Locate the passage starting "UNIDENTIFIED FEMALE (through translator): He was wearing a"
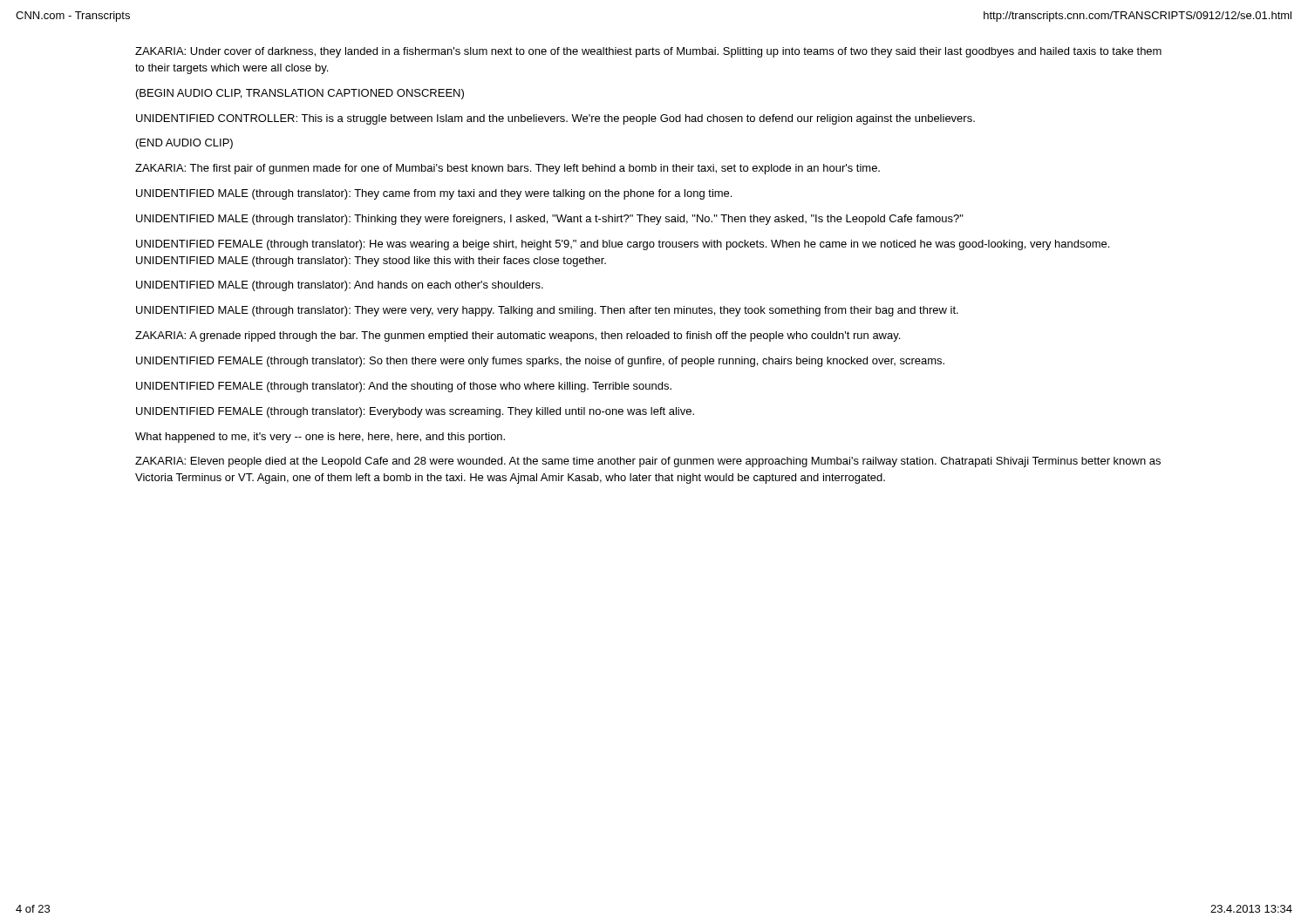Viewport: 1308px width, 924px height. (623, 252)
